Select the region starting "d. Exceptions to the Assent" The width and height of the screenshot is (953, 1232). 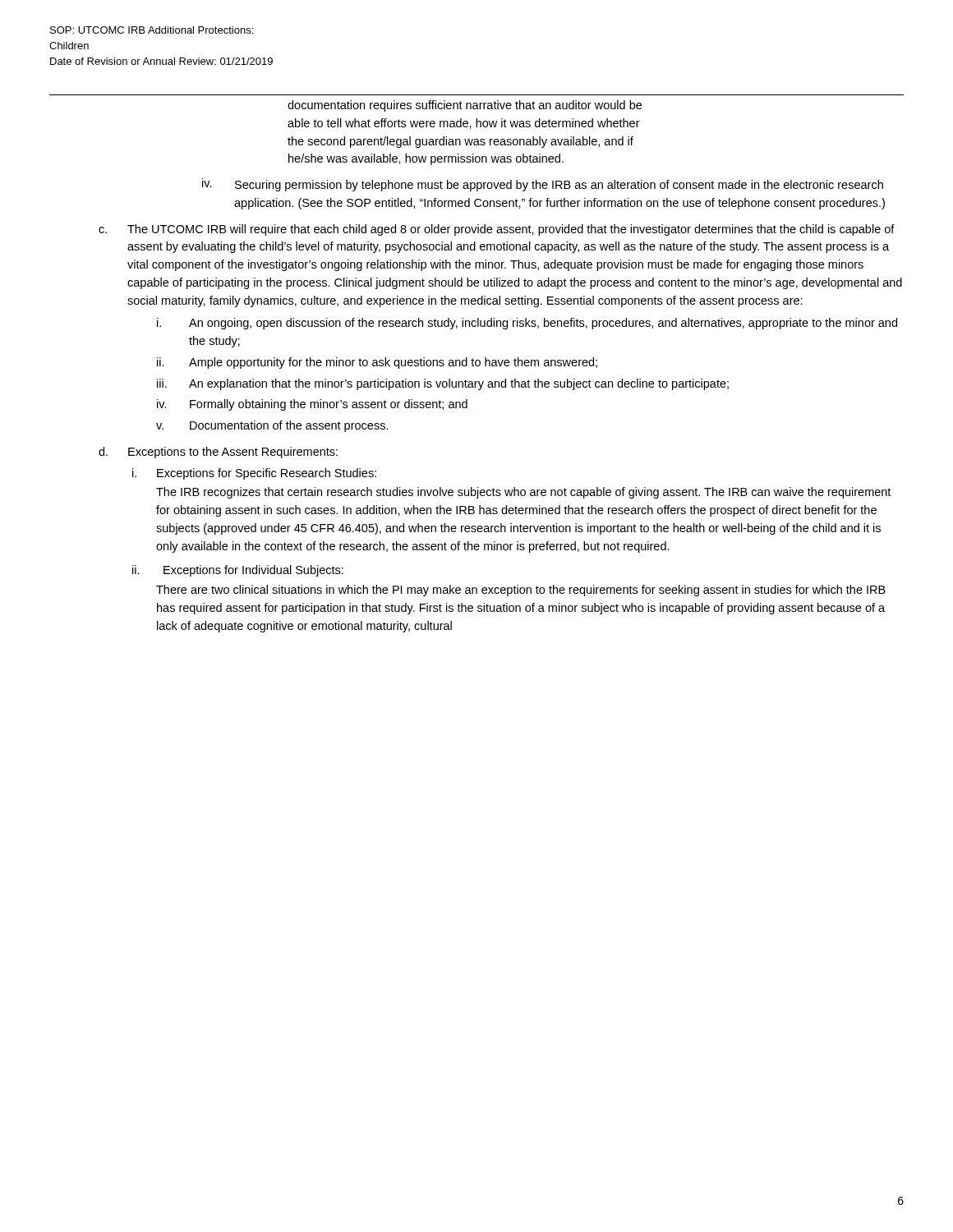(218, 453)
